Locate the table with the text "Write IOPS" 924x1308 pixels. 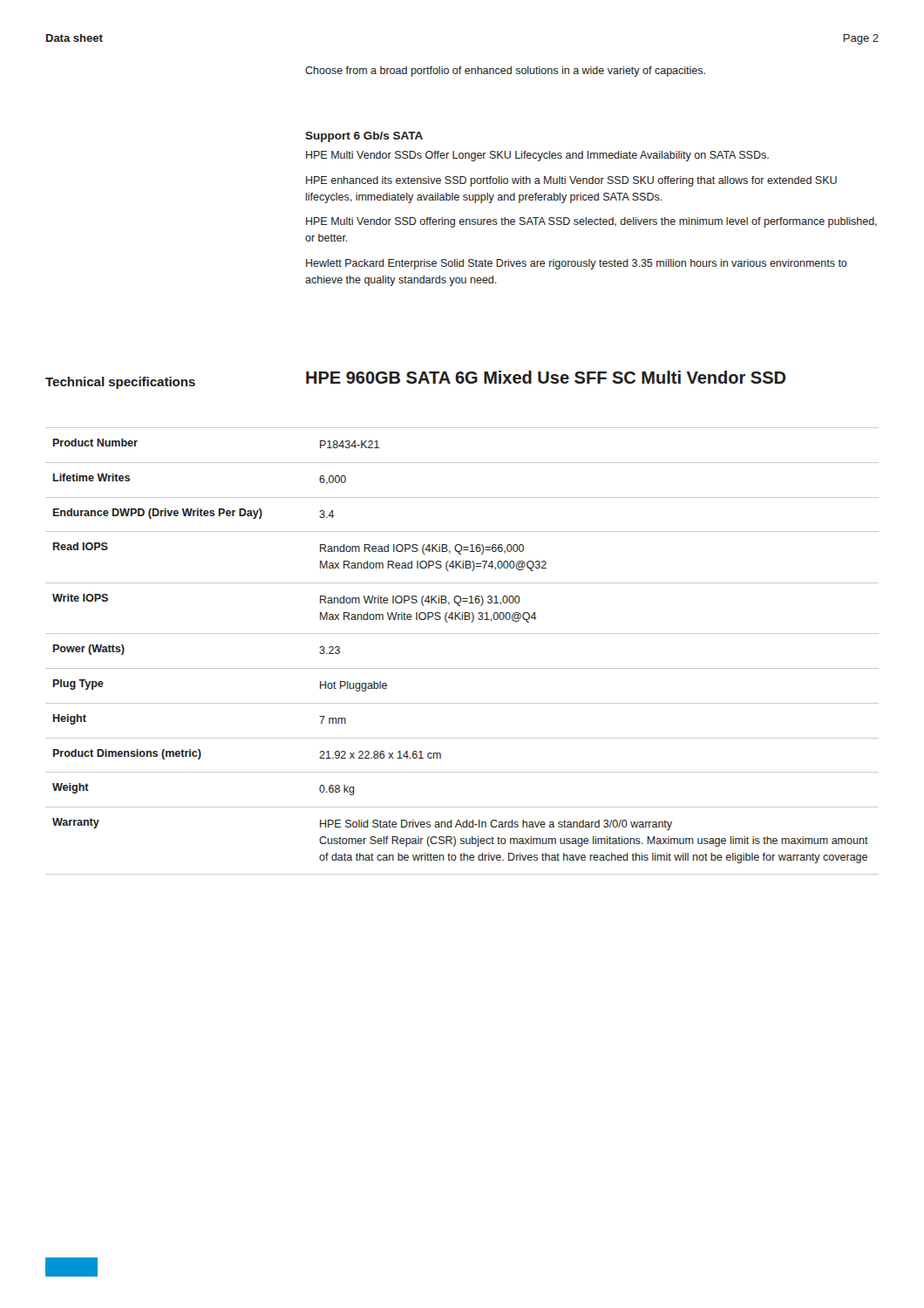[462, 651]
